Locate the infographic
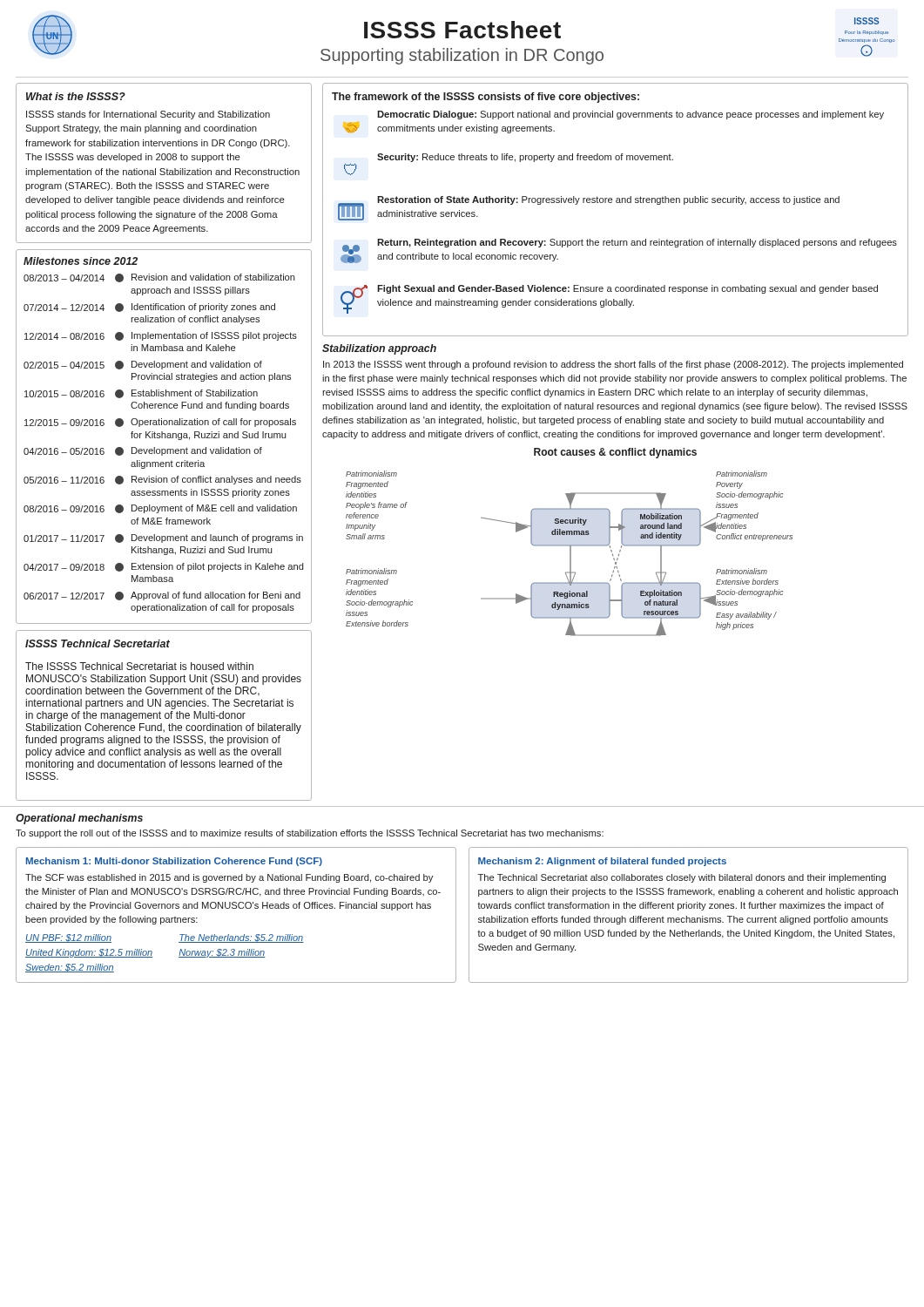The image size is (924, 1307). click(x=615, y=554)
